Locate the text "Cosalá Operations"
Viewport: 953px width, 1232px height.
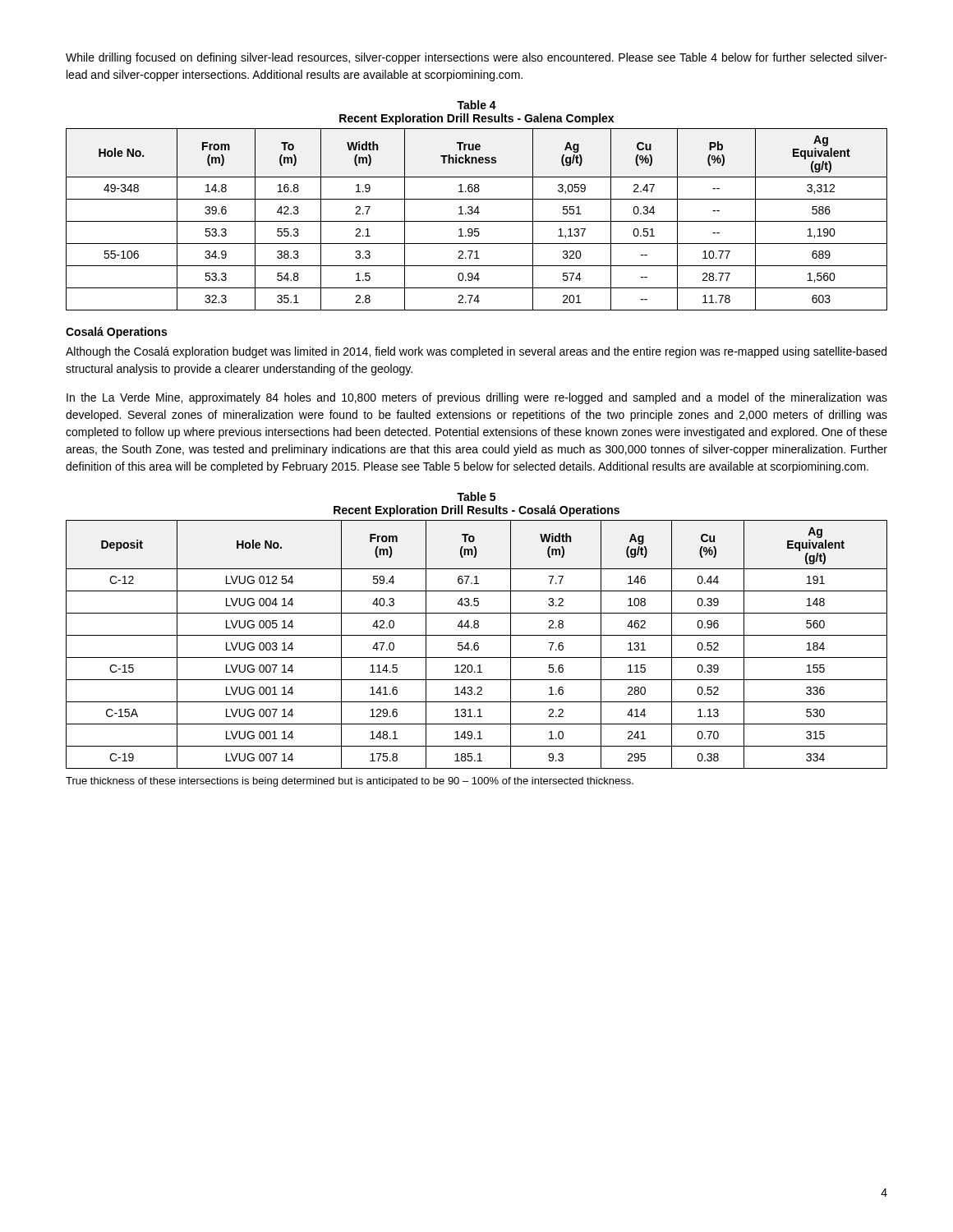tap(117, 332)
